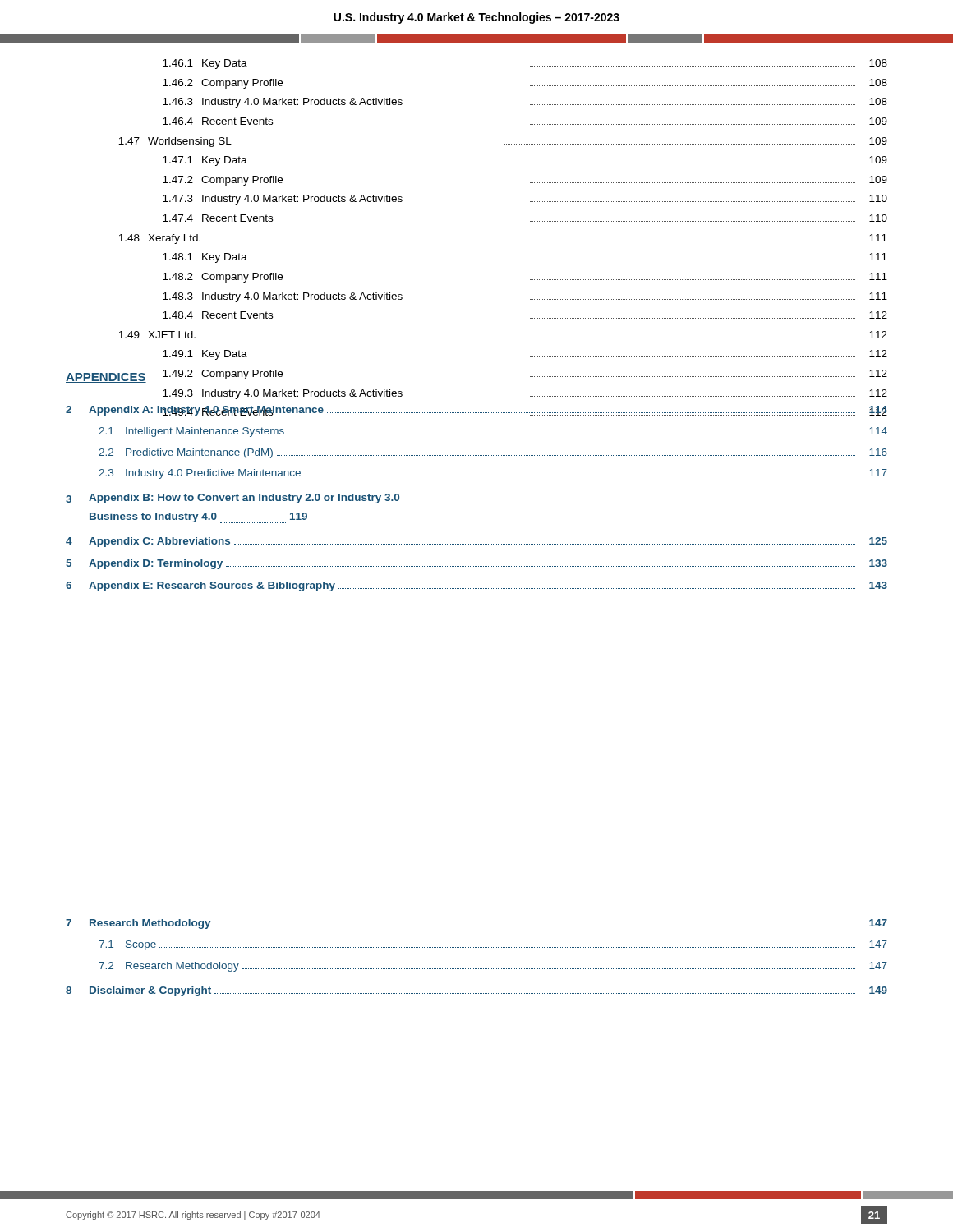Click where it says "46.1 Key Data 108"

211,64
